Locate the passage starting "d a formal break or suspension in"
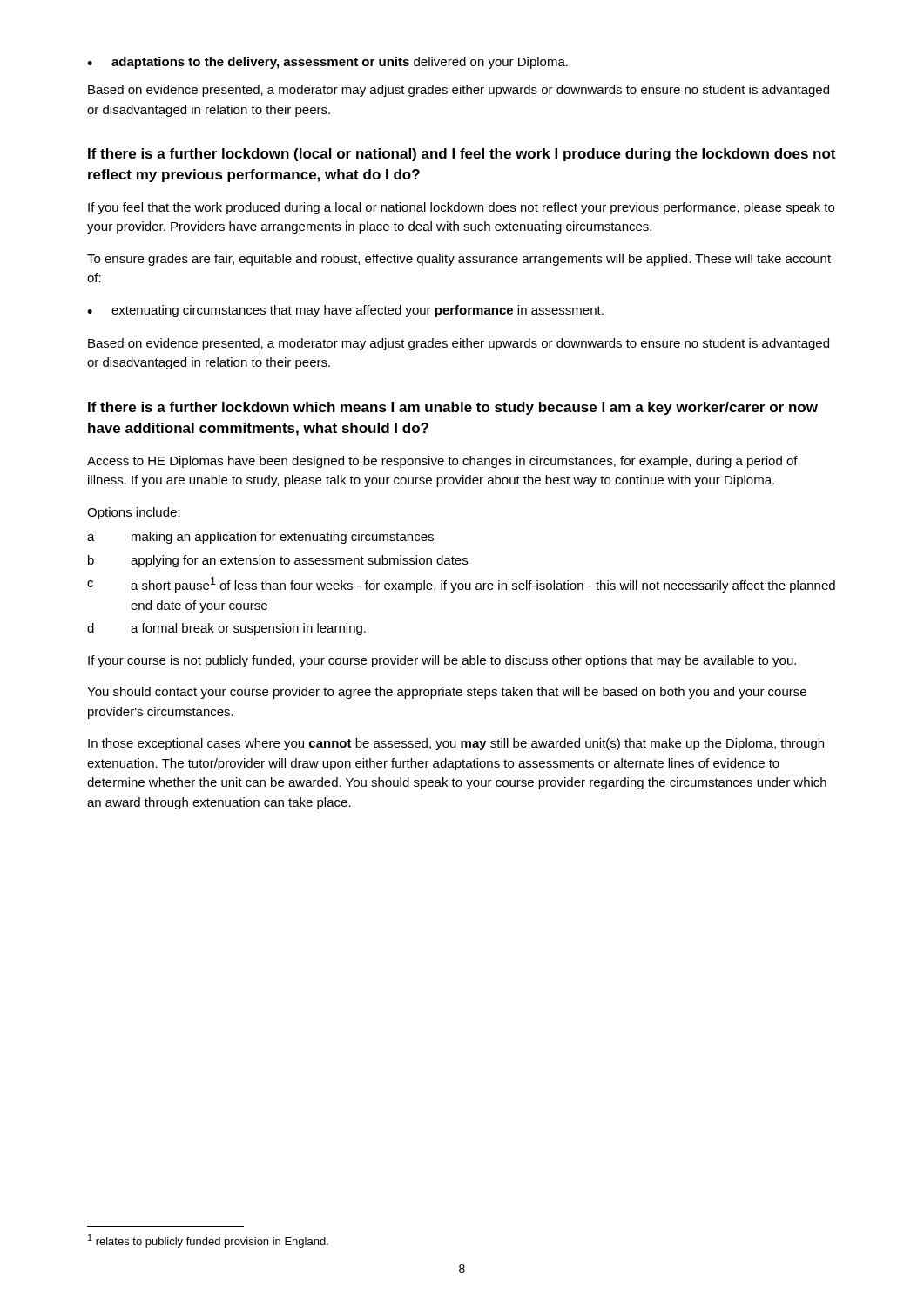Viewport: 924px width, 1307px height. click(226, 629)
